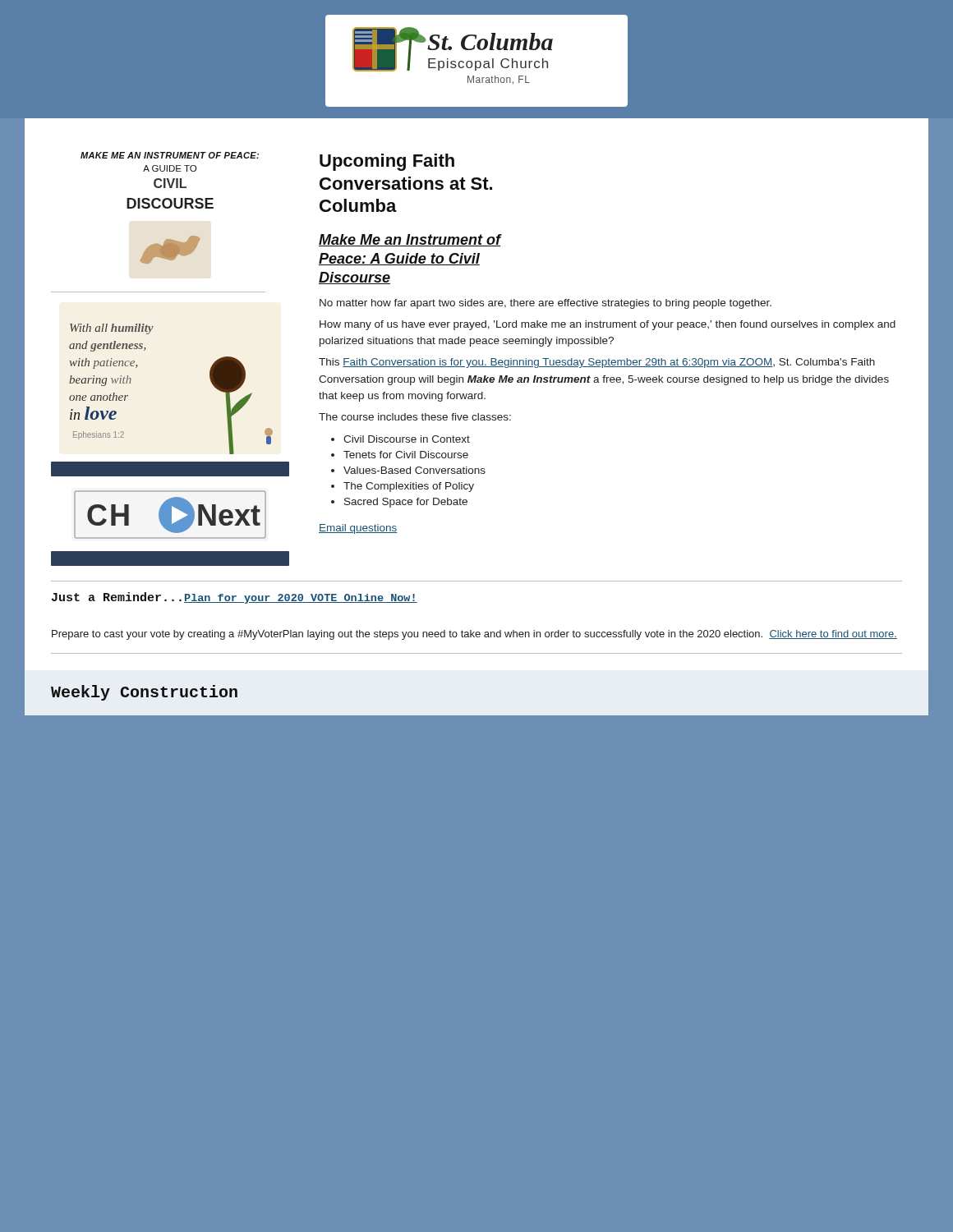This screenshot has height=1232, width=953.
Task: Click on the text block starting "Tenets for Civil"
Action: [400, 455]
